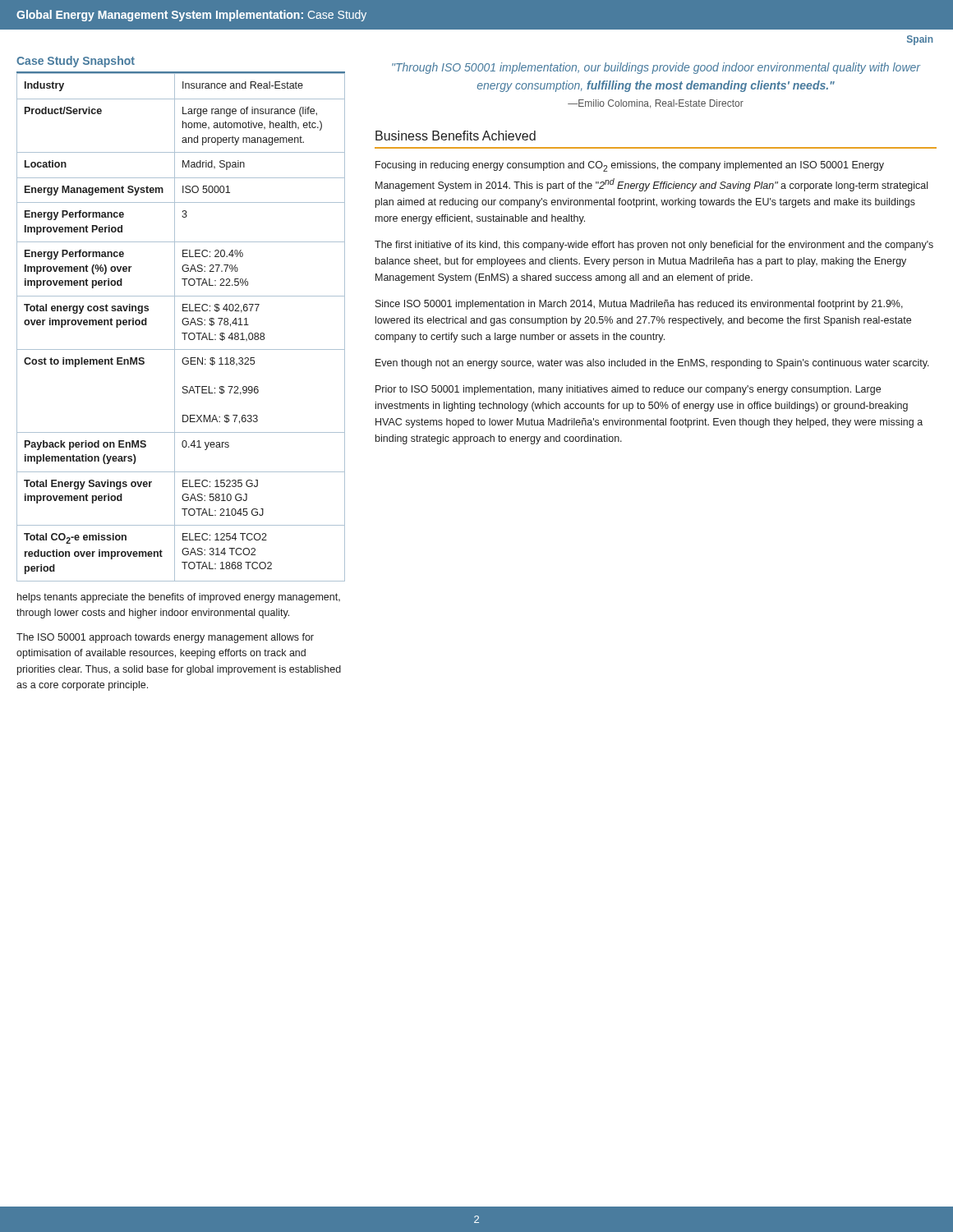Where is the passage that starts "helps tenants appreciate the benefits"?
Image resolution: width=953 pixels, height=1232 pixels.
point(181,642)
